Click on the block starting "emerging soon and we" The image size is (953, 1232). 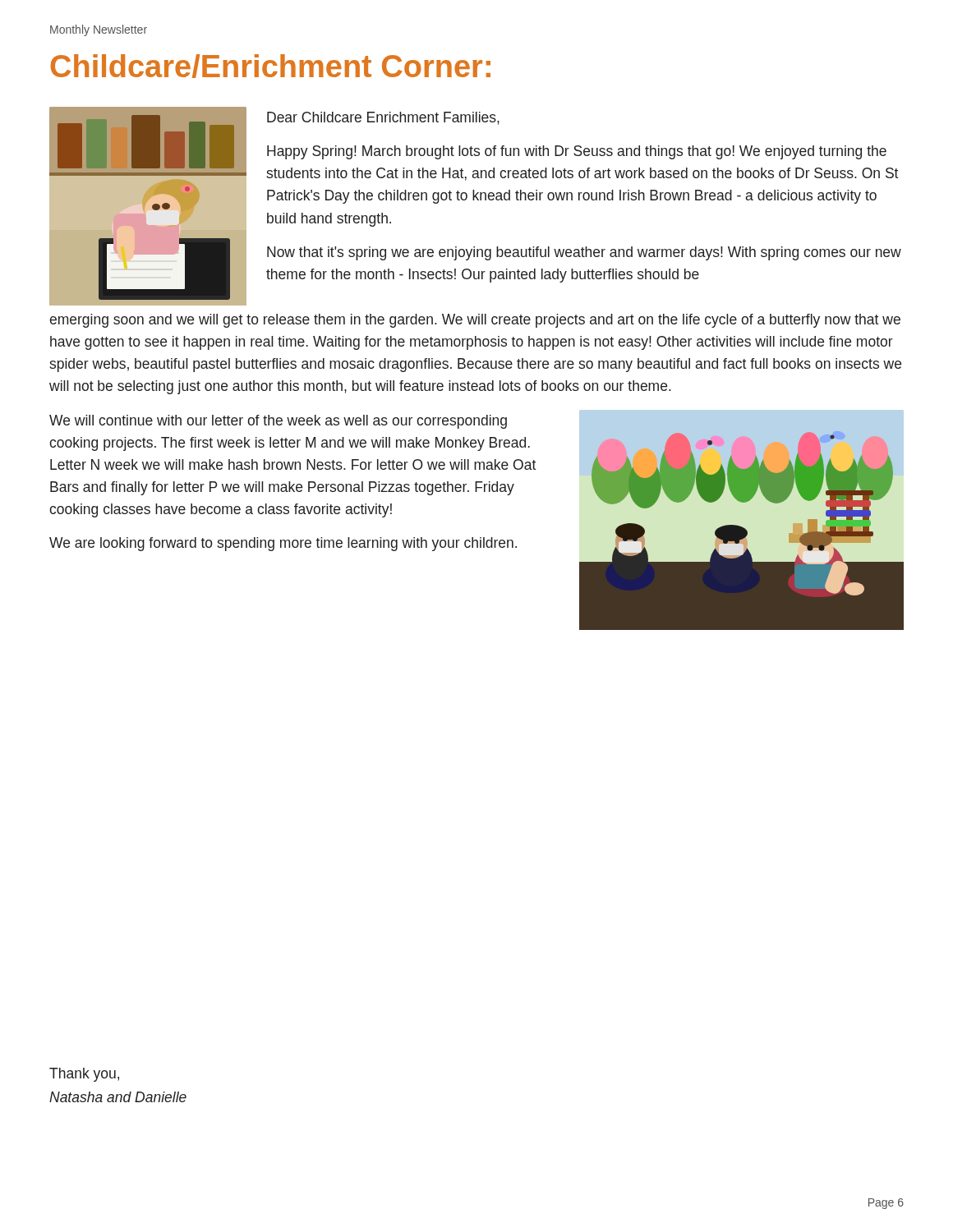click(476, 353)
